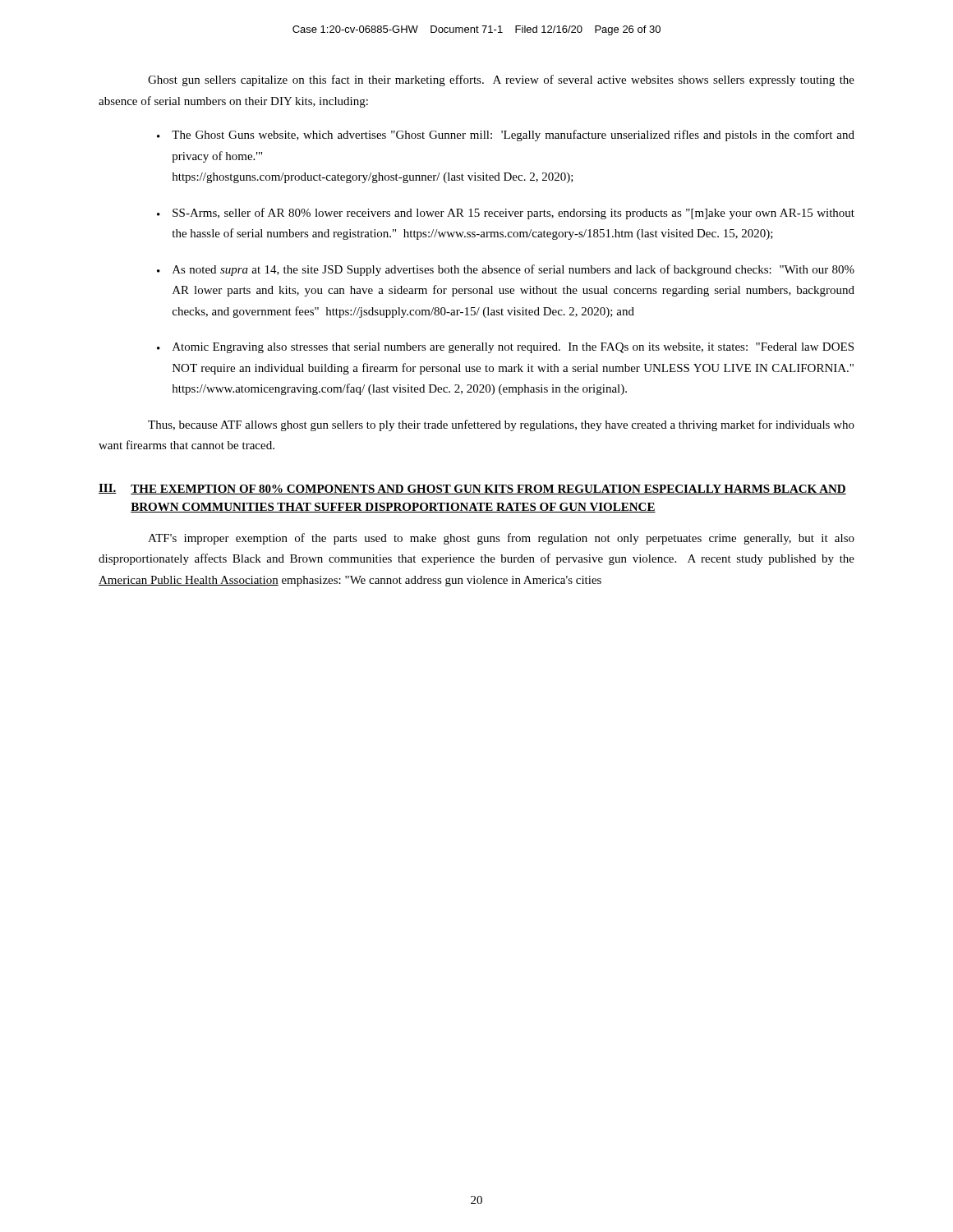Navigate to the passage starting "• The Ghost Guns website,"
Viewport: 953px width, 1232px height.
click(x=506, y=136)
